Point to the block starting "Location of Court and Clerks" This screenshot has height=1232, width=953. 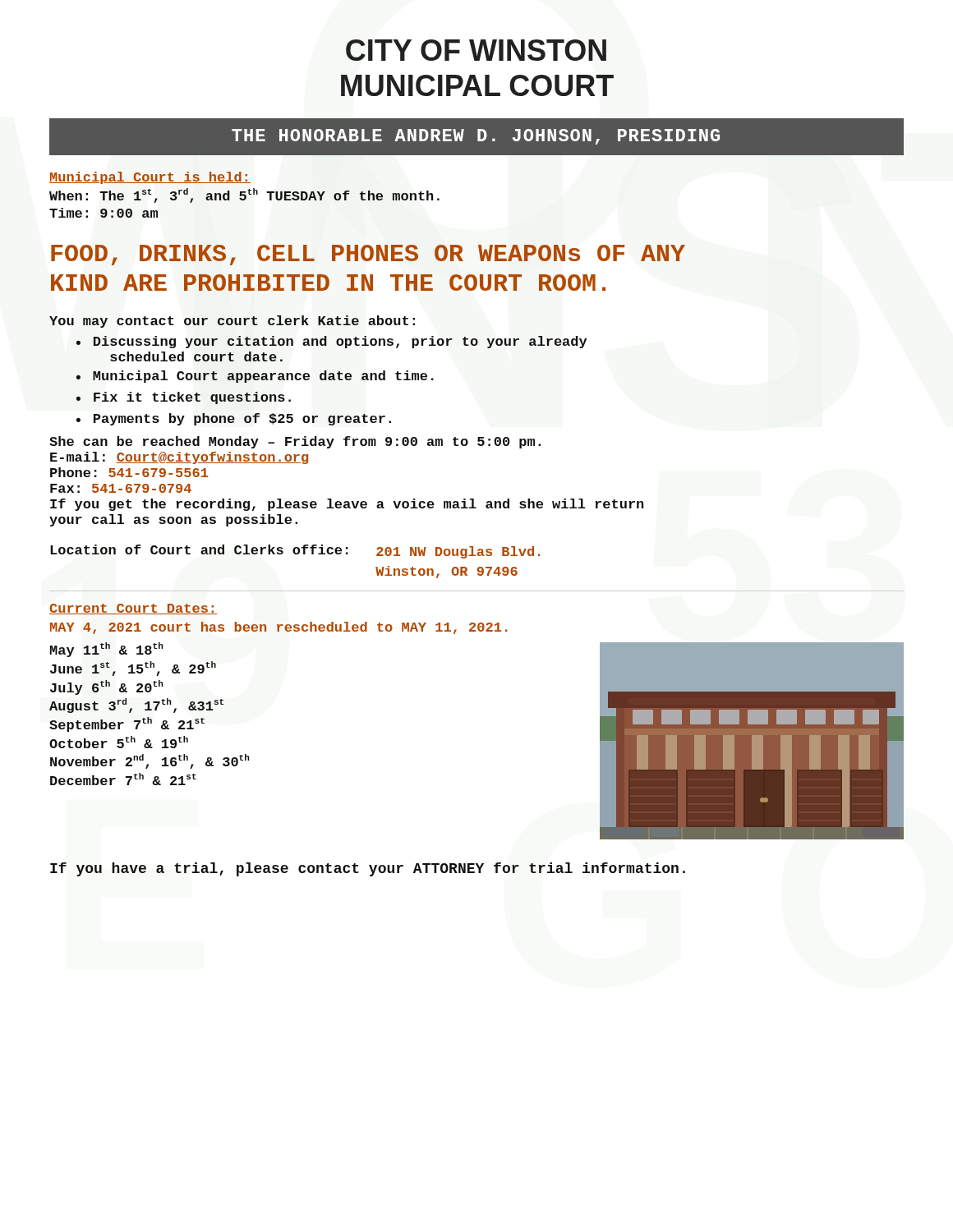(x=296, y=562)
